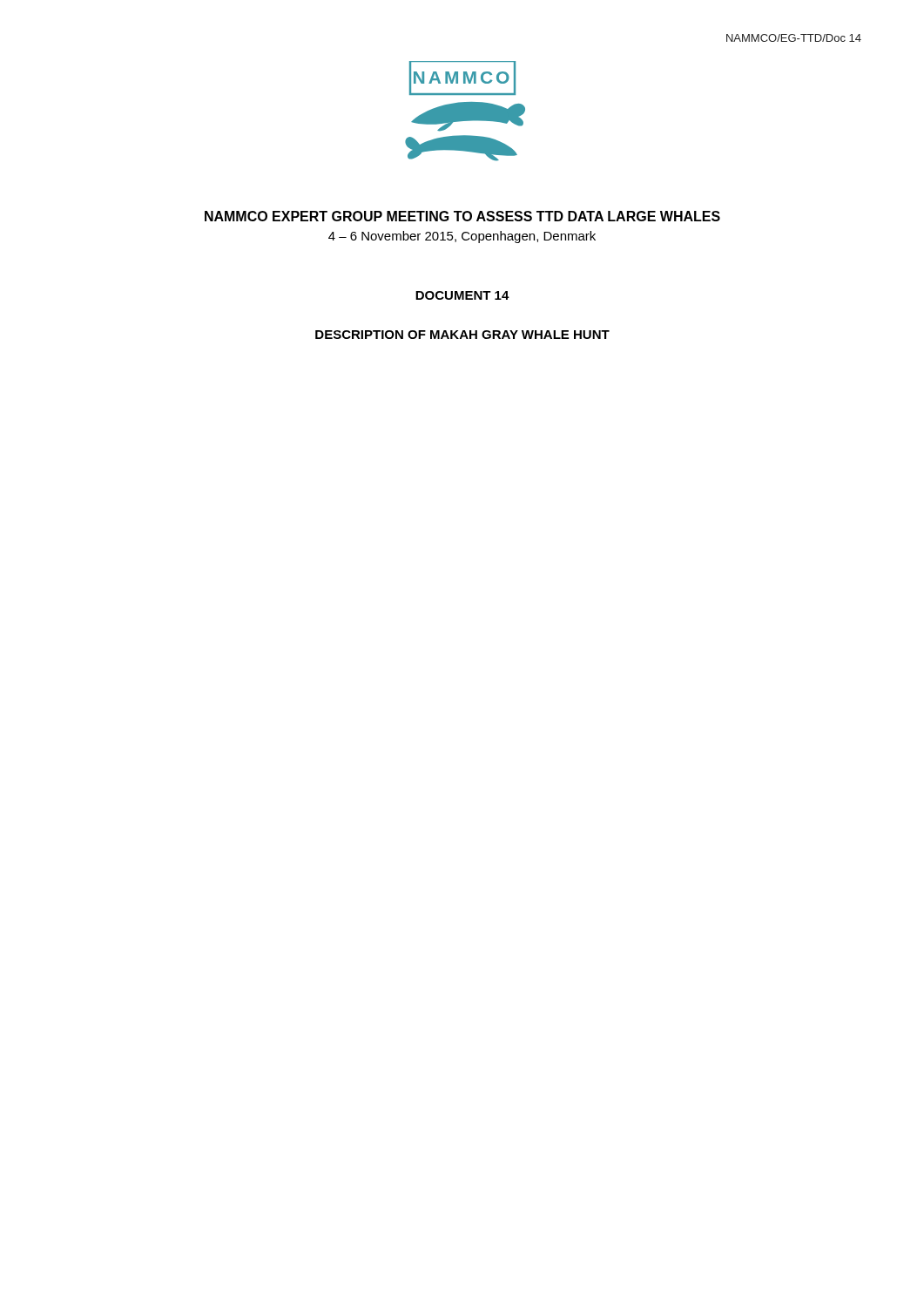The height and width of the screenshot is (1307, 924).
Task: Find the logo
Action: tap(462, 118)
